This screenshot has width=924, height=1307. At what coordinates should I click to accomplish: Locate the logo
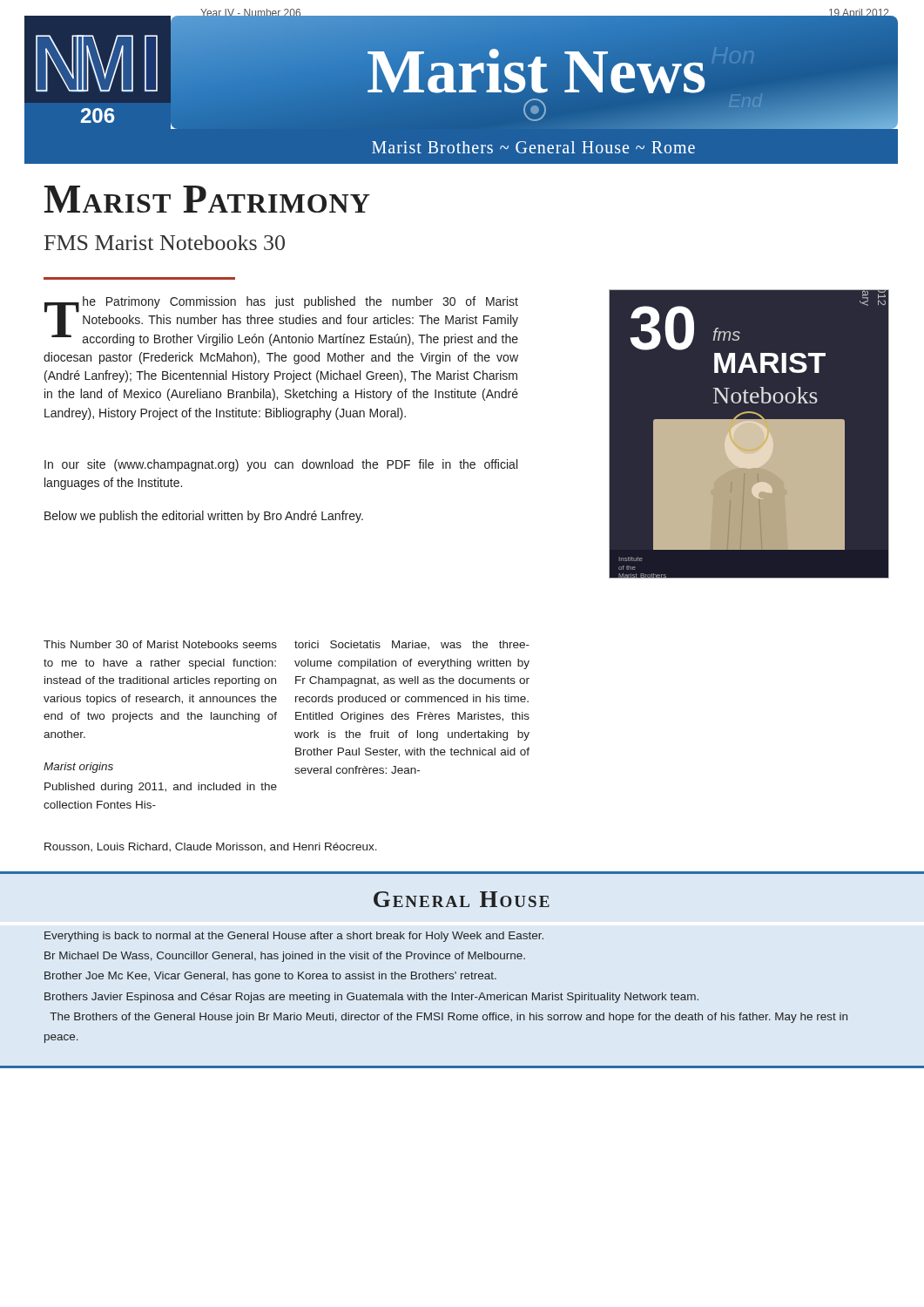coord(462,83)
